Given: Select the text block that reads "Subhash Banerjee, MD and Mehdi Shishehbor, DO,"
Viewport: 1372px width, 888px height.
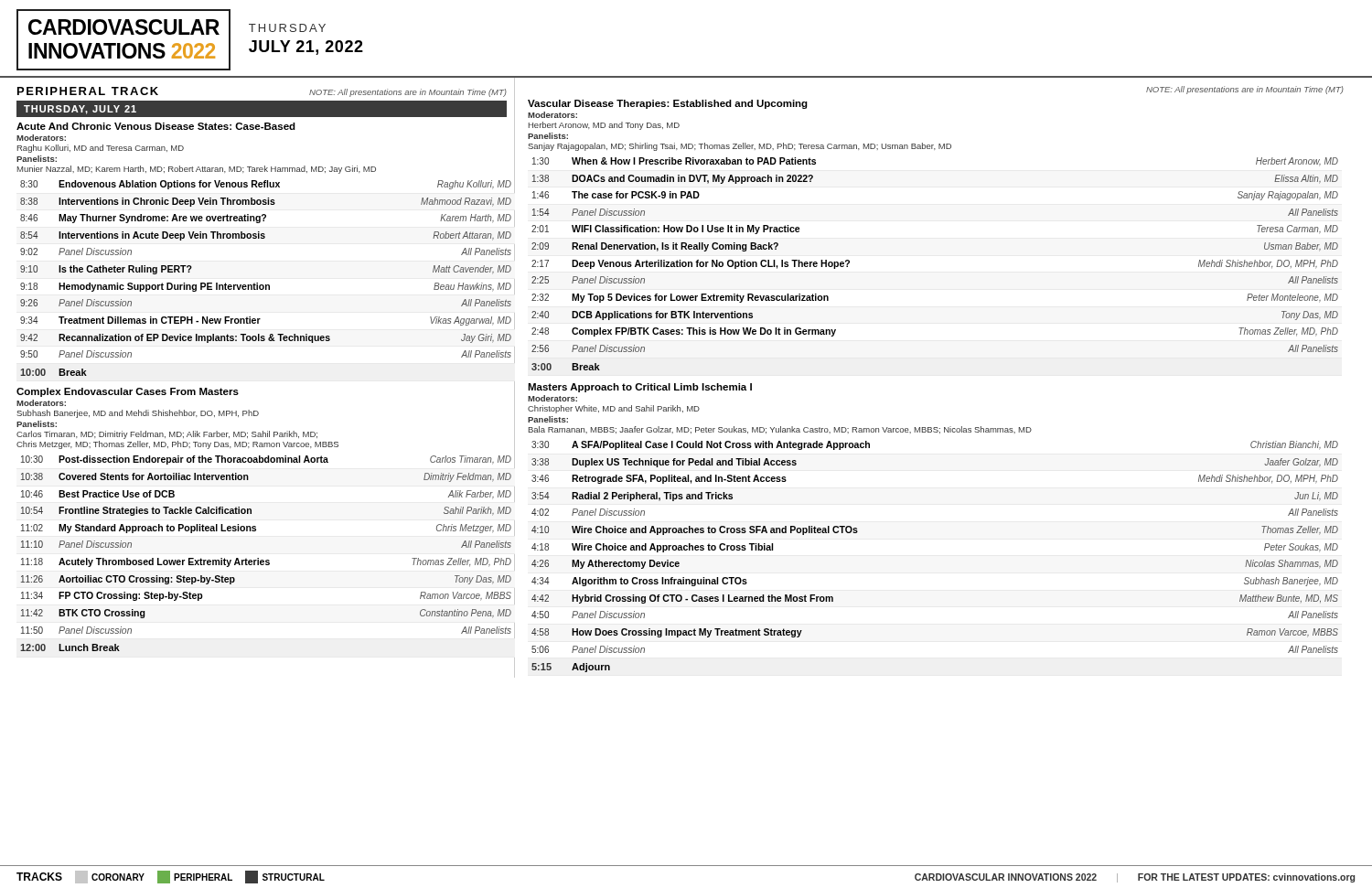Looking at the screenshot, I should tap(138, 413).
